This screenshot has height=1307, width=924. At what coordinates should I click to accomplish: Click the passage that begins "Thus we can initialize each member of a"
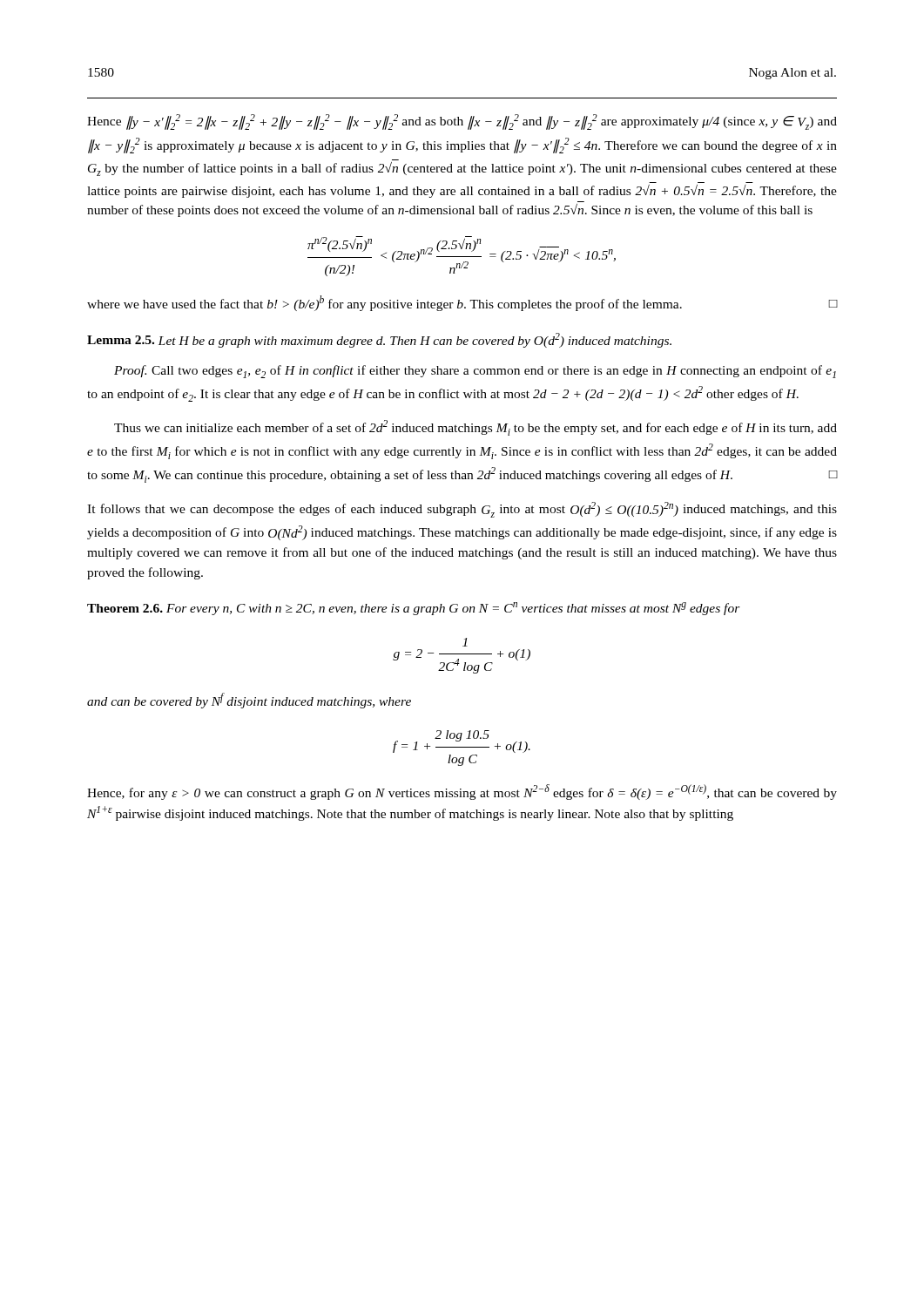(x=462, y=452)
